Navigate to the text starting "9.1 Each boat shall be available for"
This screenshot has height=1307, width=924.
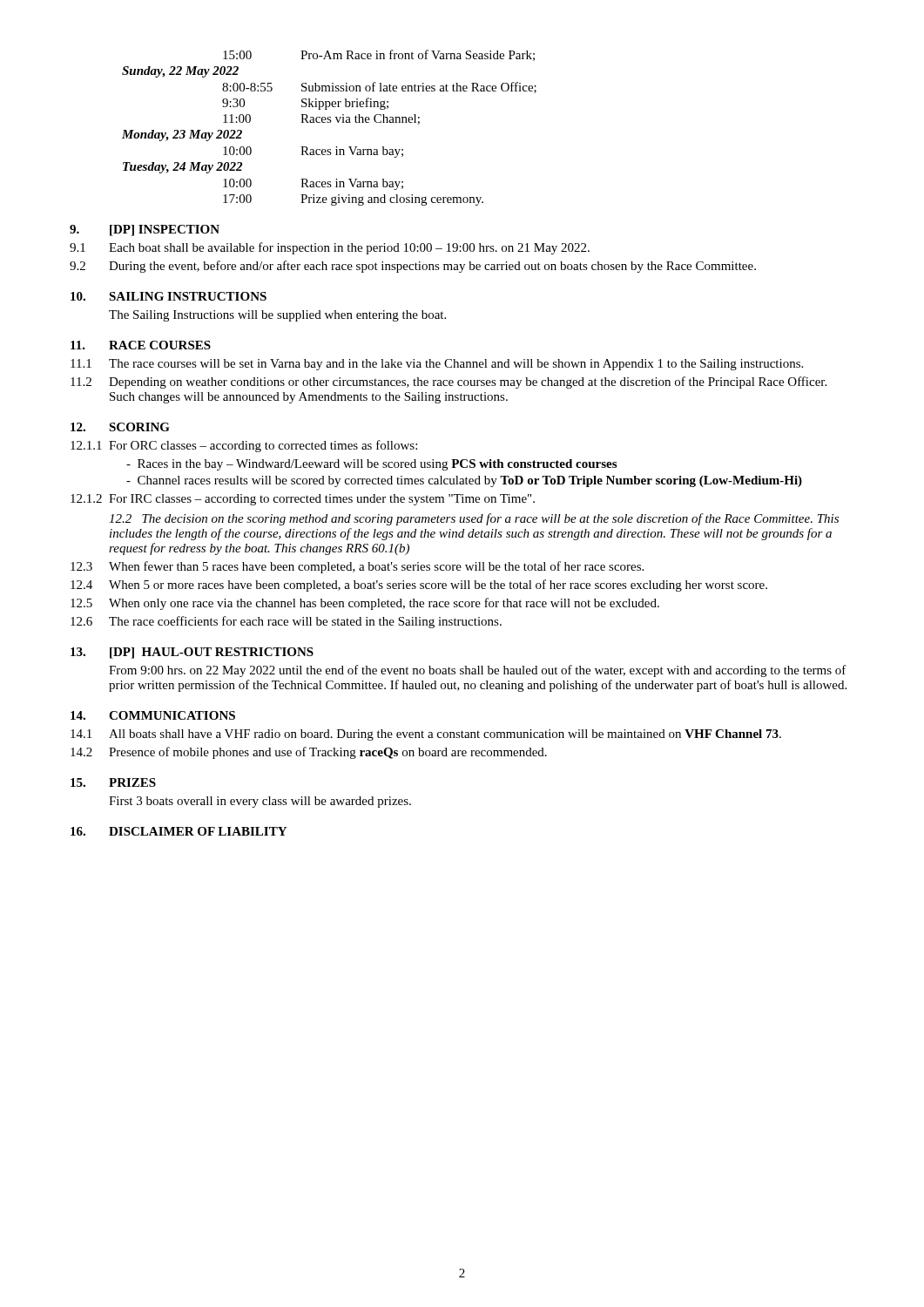pos(462,248)
